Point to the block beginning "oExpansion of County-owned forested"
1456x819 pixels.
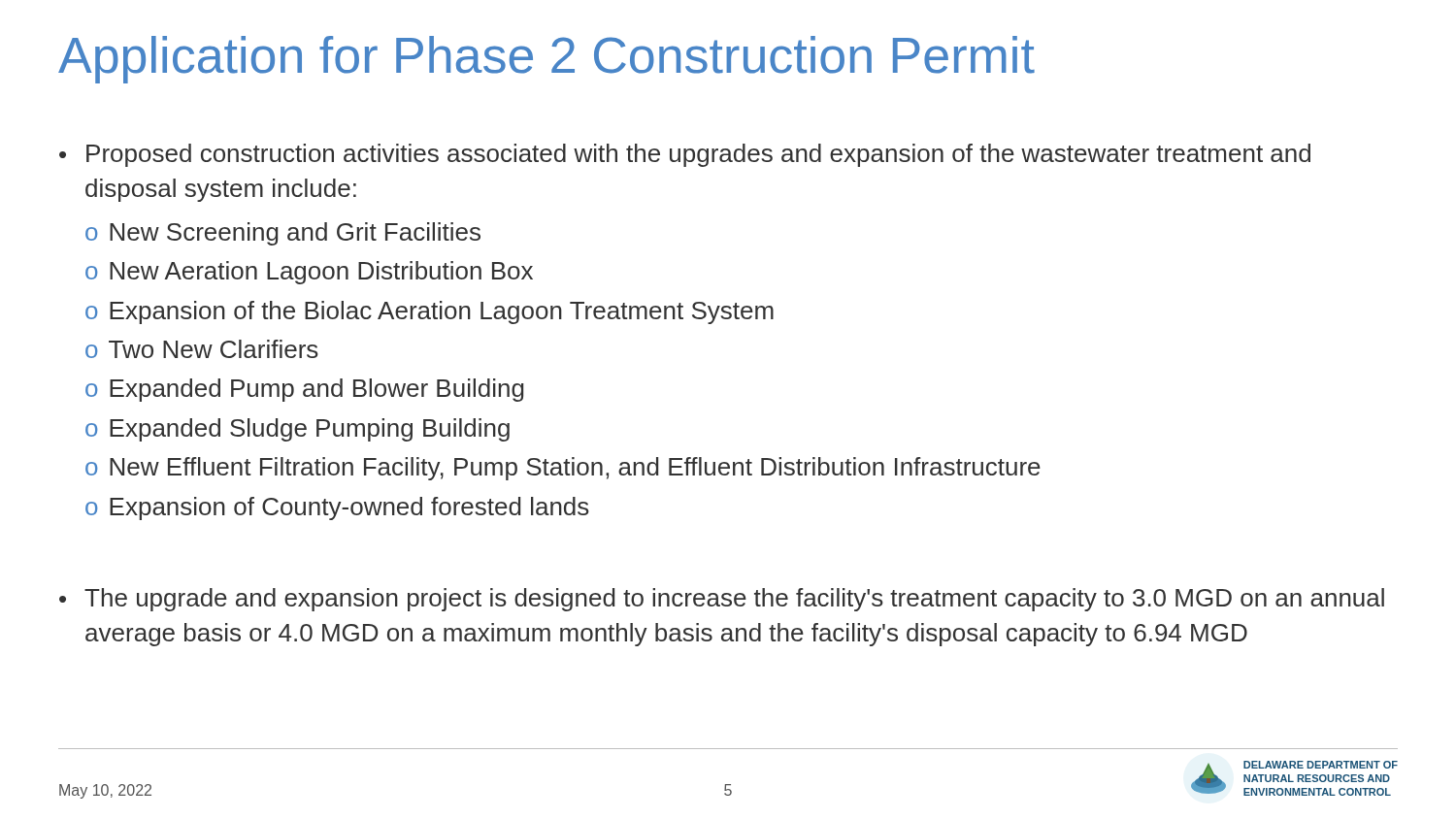(x=337, y=506)
